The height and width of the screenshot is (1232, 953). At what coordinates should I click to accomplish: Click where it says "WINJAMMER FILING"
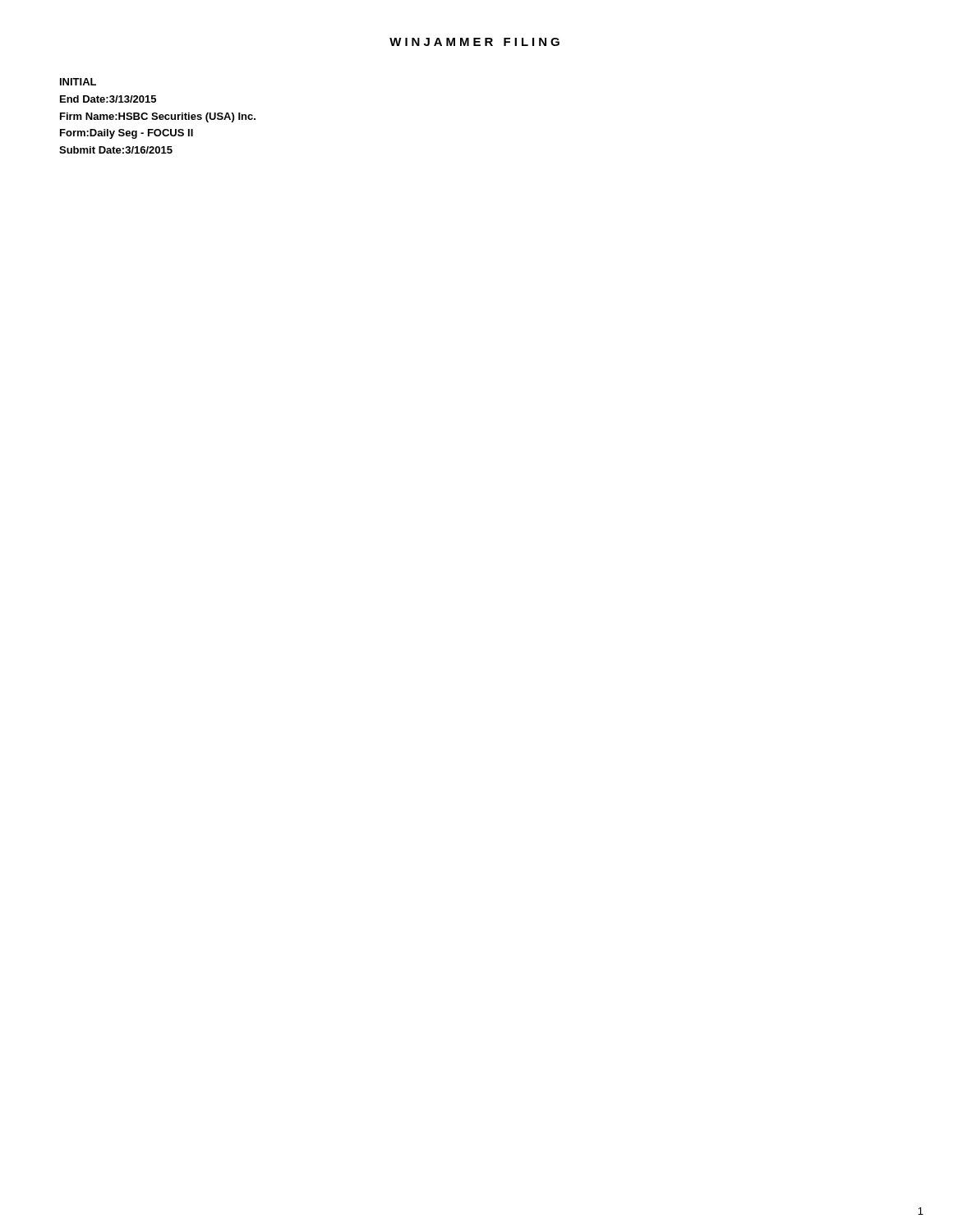[476, 41]
